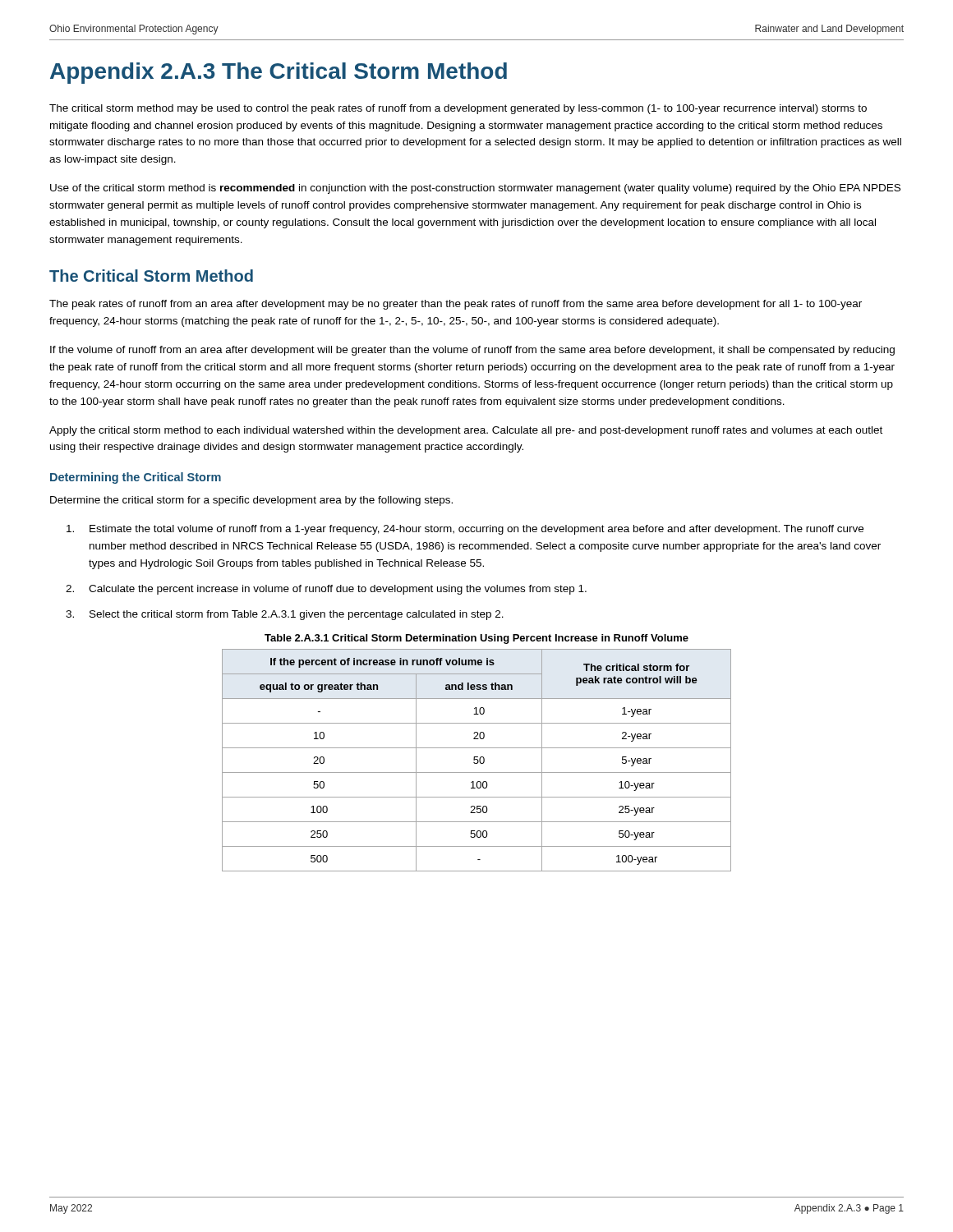The image size is (953, 1232).
Task: Select a table
Action: click(476, 760)
